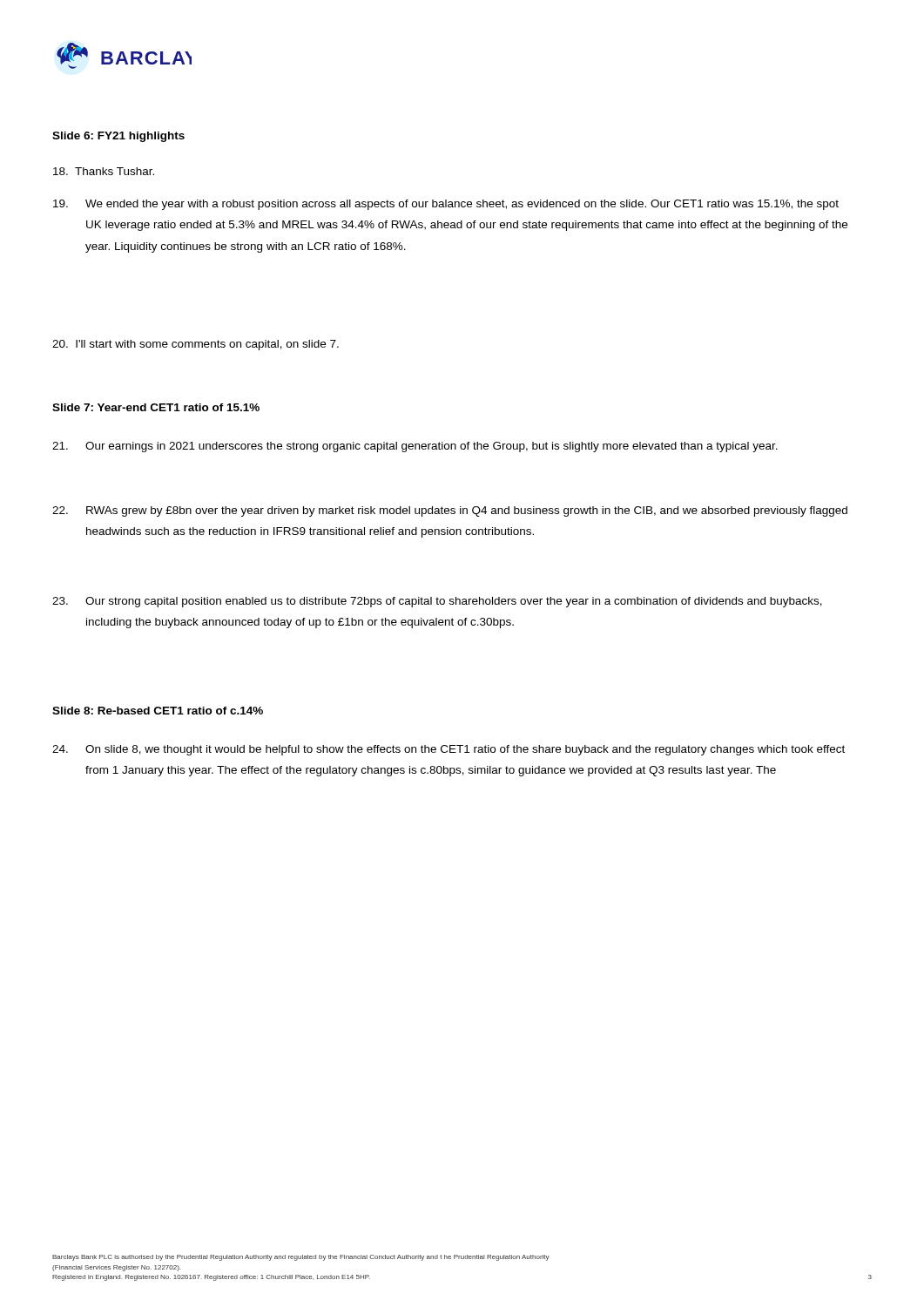Click on the section header that reads "Slide 6: FY21 highlights"
The image size is (924, 1307).
pyautogui.click(x=119, y=136)
